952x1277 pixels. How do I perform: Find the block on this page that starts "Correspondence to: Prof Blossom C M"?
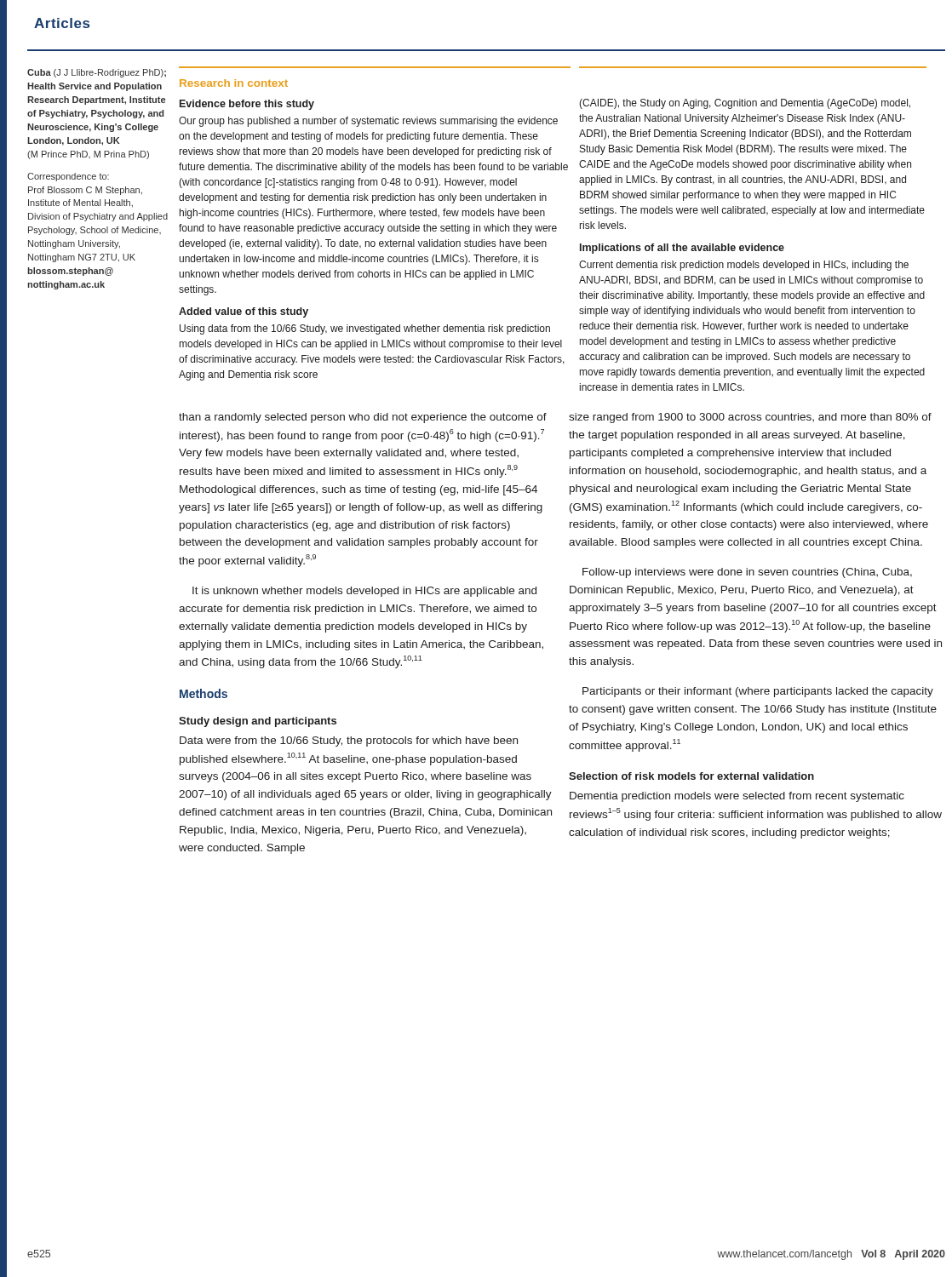(98, 230)
